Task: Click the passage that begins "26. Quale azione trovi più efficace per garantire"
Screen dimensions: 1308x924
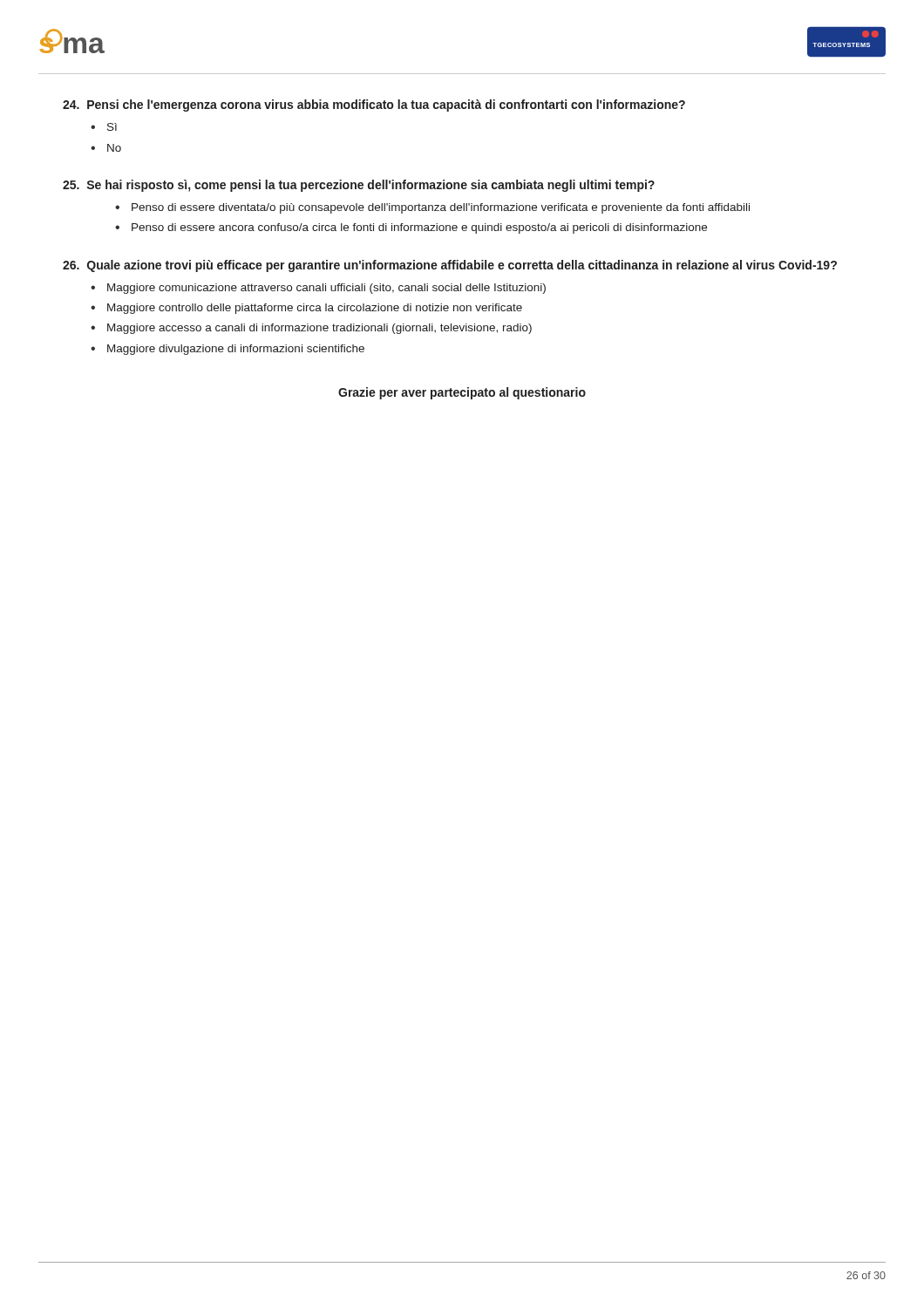Action: pyautogui.click(x=462, y=307)
